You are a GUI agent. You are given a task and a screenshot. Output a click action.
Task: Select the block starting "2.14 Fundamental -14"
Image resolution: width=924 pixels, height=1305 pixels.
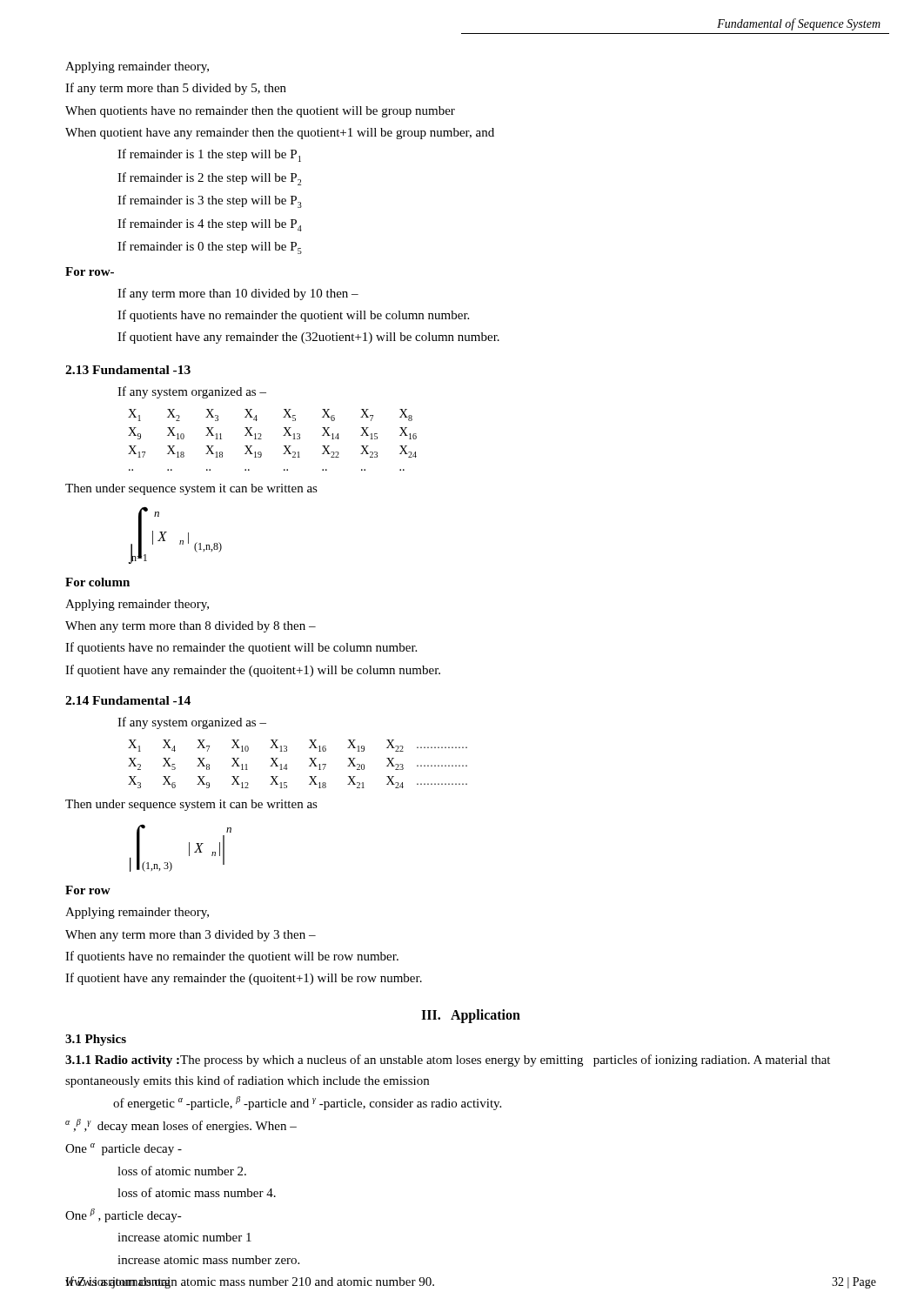click(x=128, y=700)
